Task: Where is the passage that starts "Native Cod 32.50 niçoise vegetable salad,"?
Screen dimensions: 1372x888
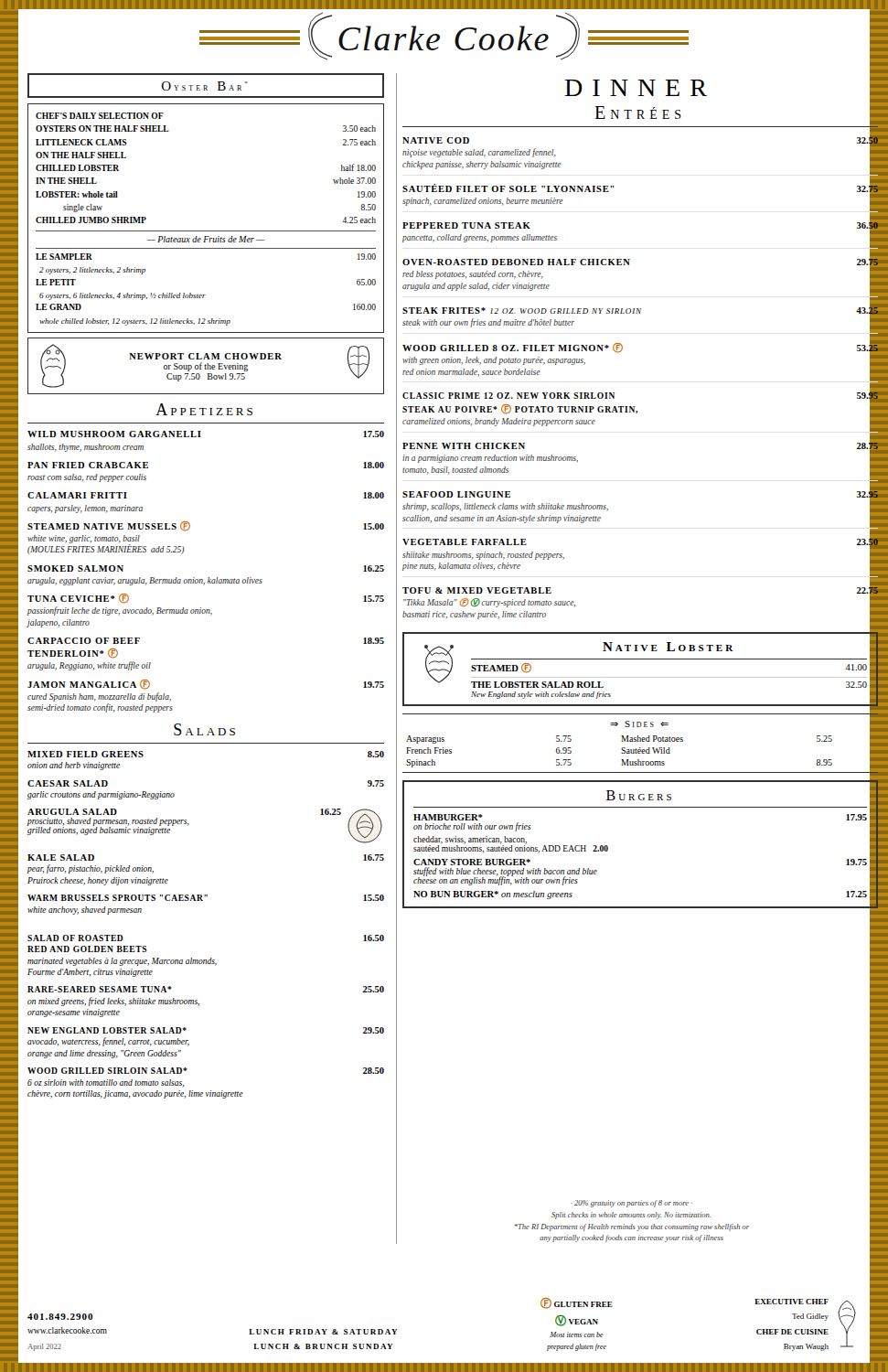Action: pyautogui.click(x=482, y=152)
